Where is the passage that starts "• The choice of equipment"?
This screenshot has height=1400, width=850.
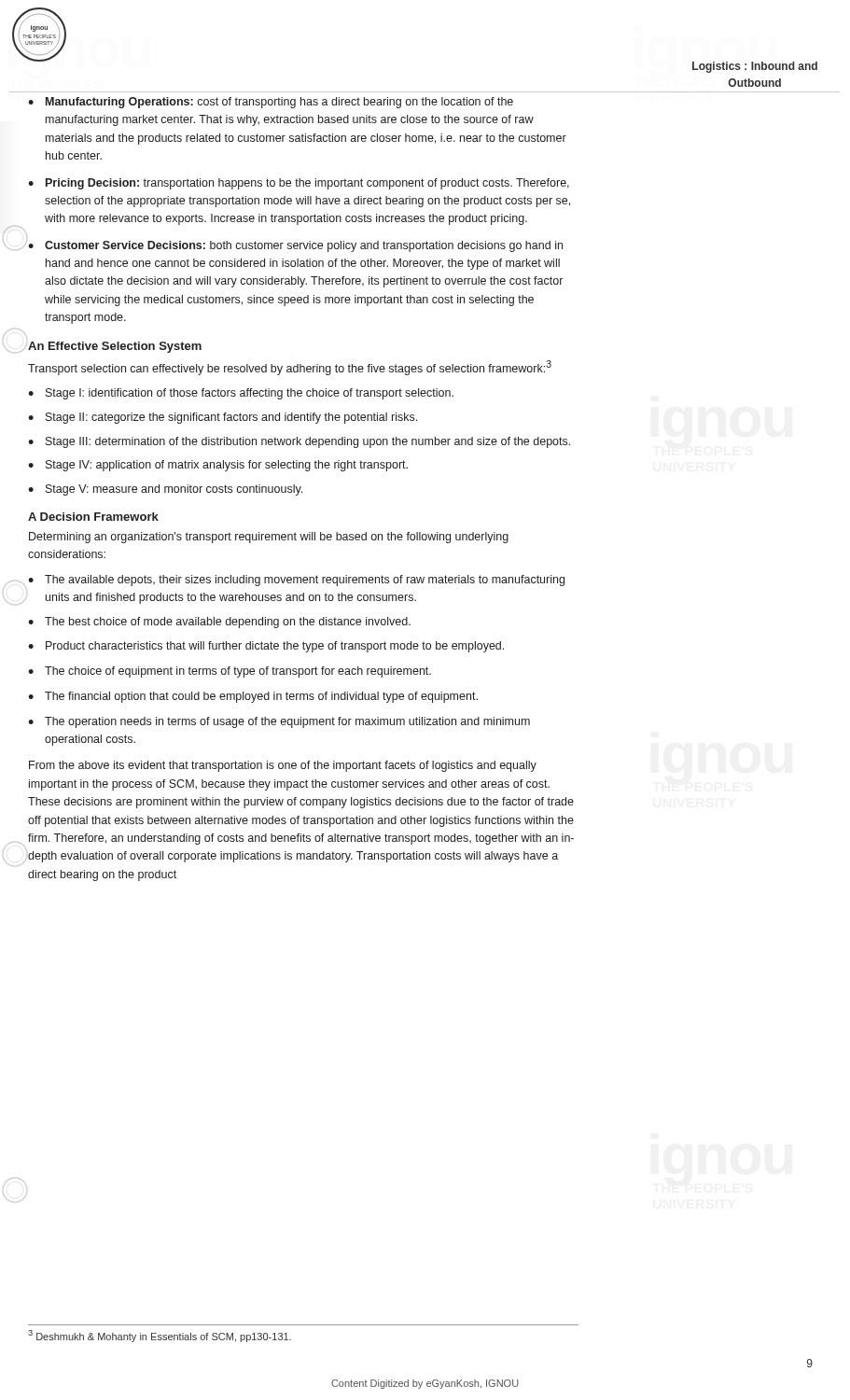pos(303,672)
